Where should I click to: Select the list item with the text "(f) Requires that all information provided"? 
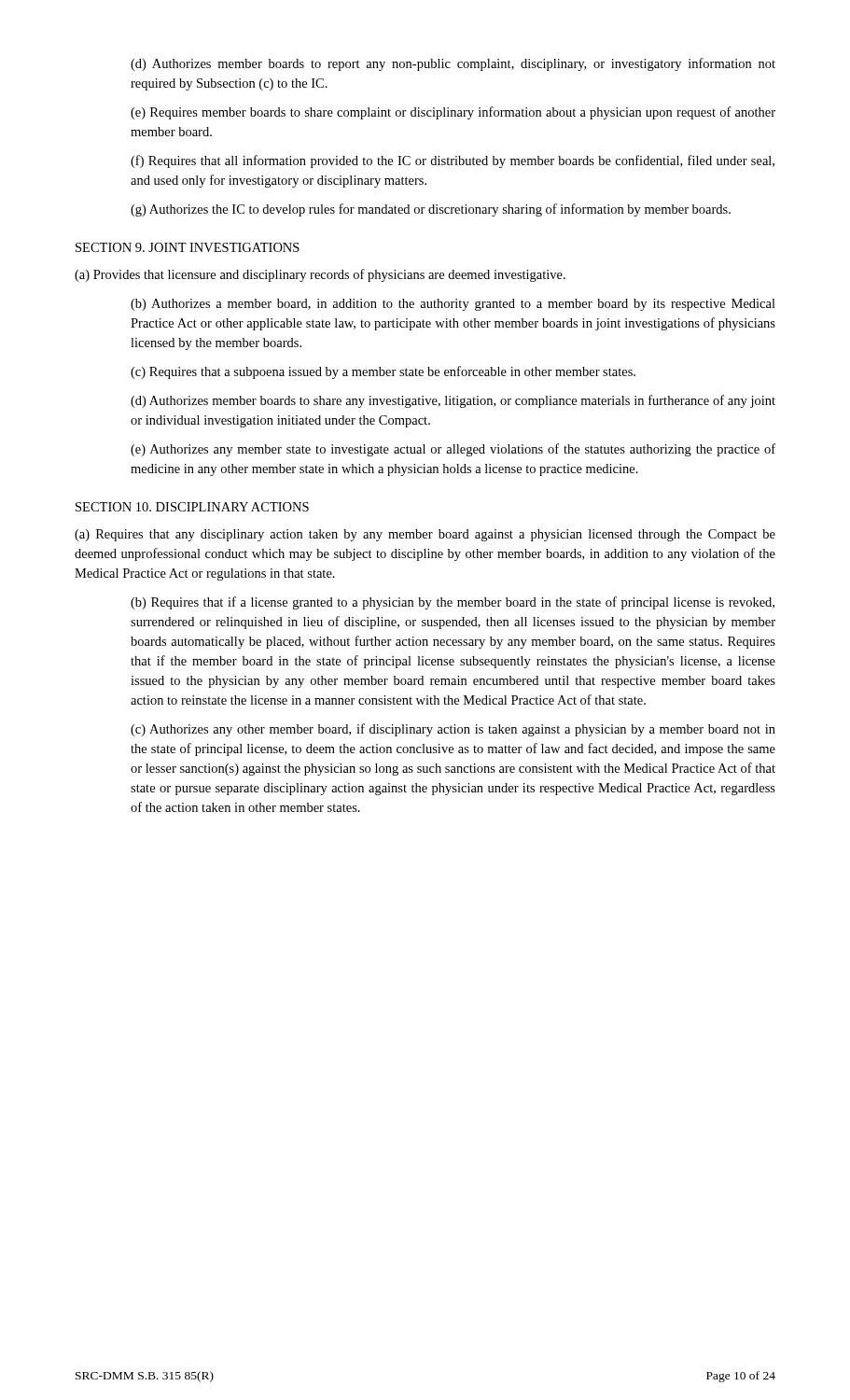click(x=453, y=170)
